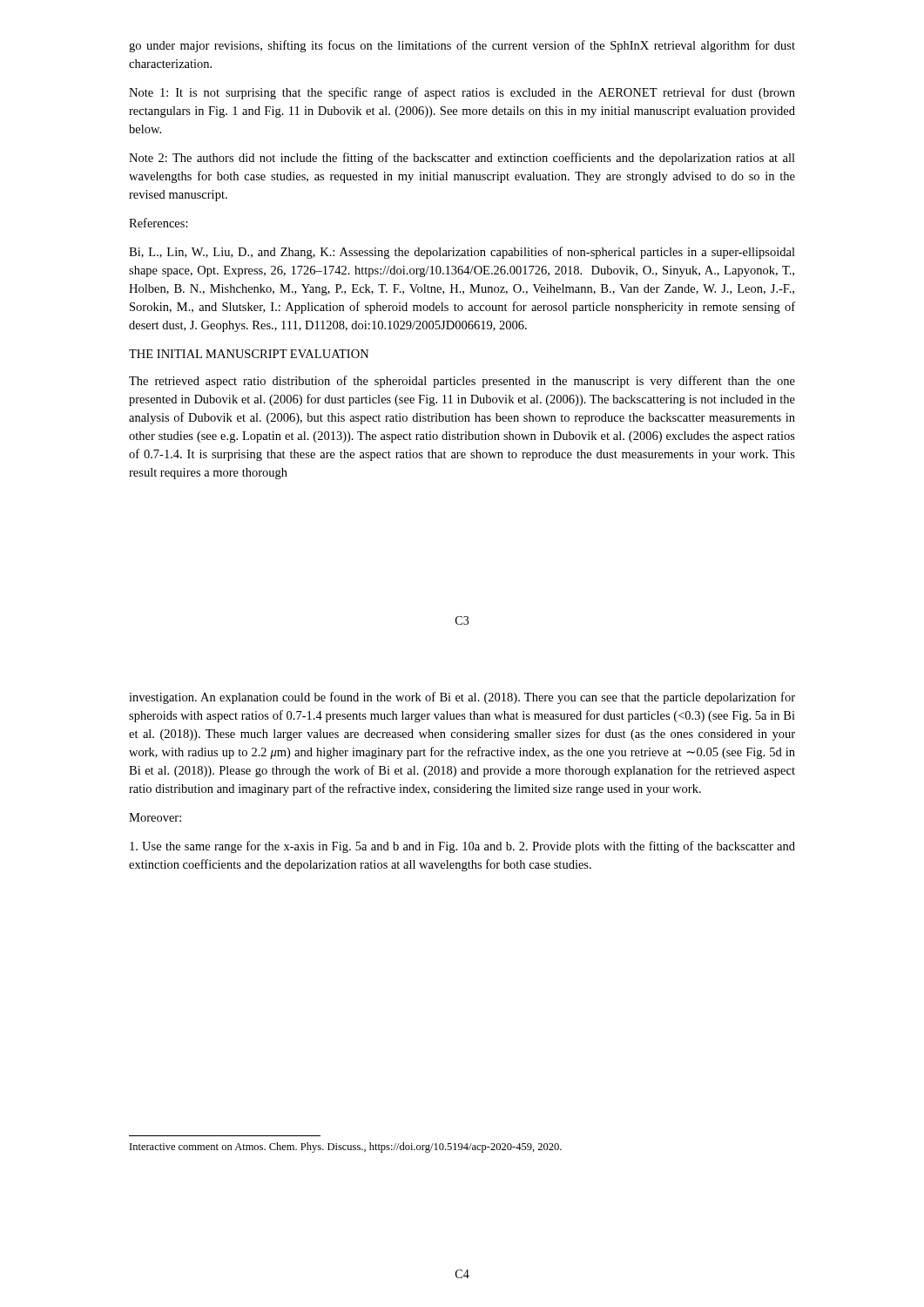This screenshot has height=1307, width=924.
Task: Point to the block beginning "Bi, L., Lin, W., Liu,"
Action: pyautogui.click(x=462, y=289)
